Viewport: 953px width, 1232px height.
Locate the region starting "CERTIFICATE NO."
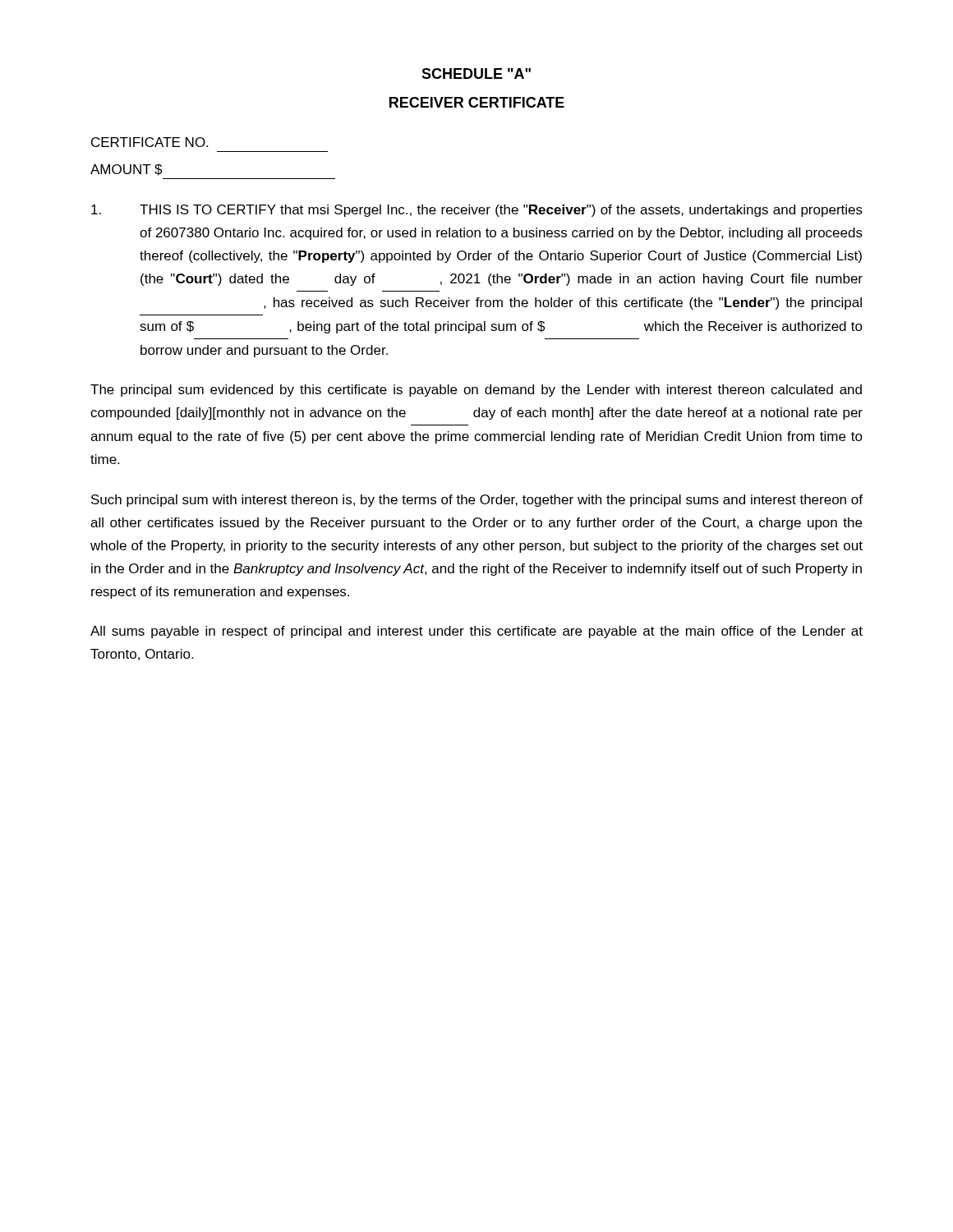(209, 143)
